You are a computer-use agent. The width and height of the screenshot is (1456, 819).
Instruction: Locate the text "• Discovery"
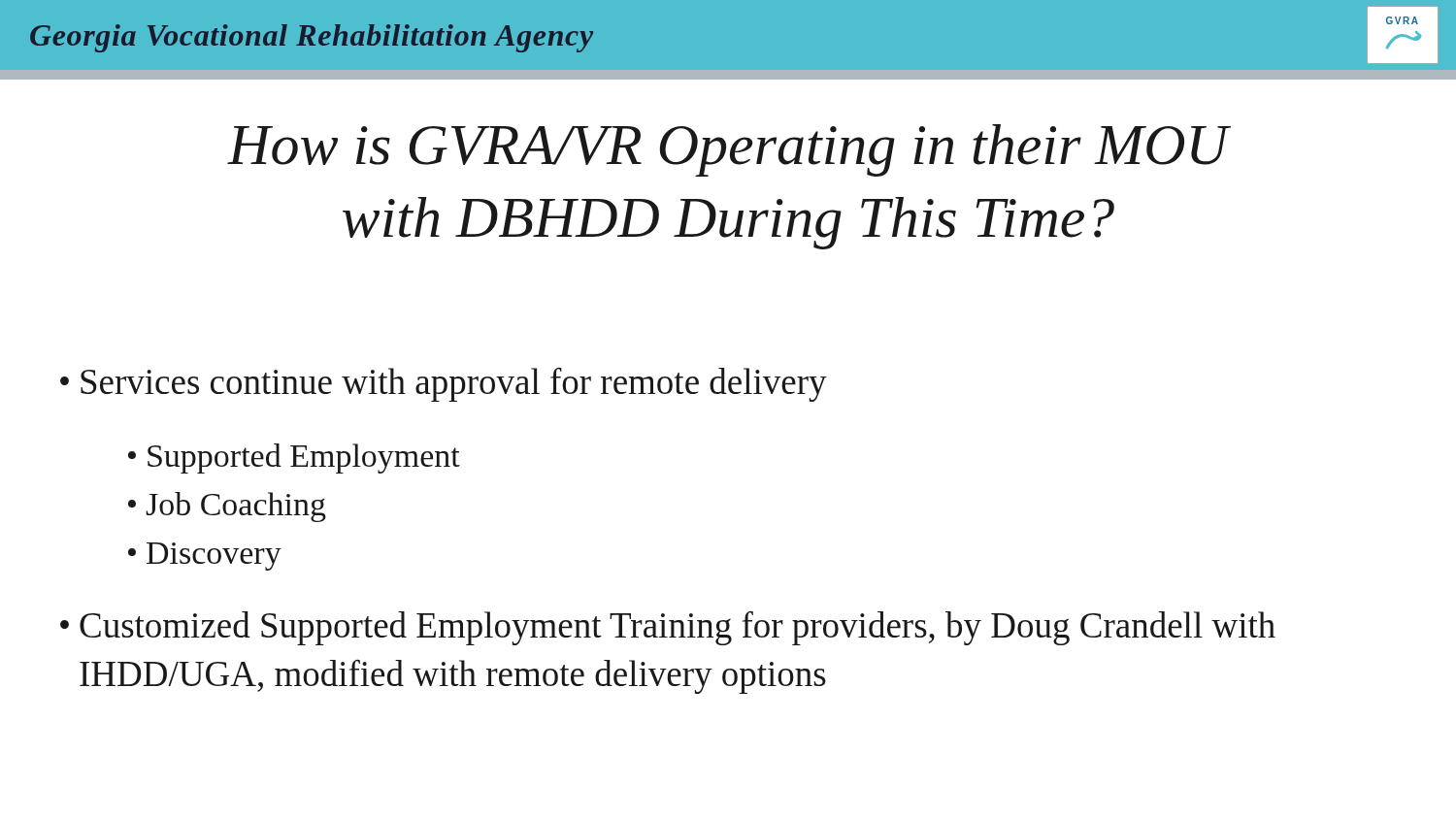[204, 553]
